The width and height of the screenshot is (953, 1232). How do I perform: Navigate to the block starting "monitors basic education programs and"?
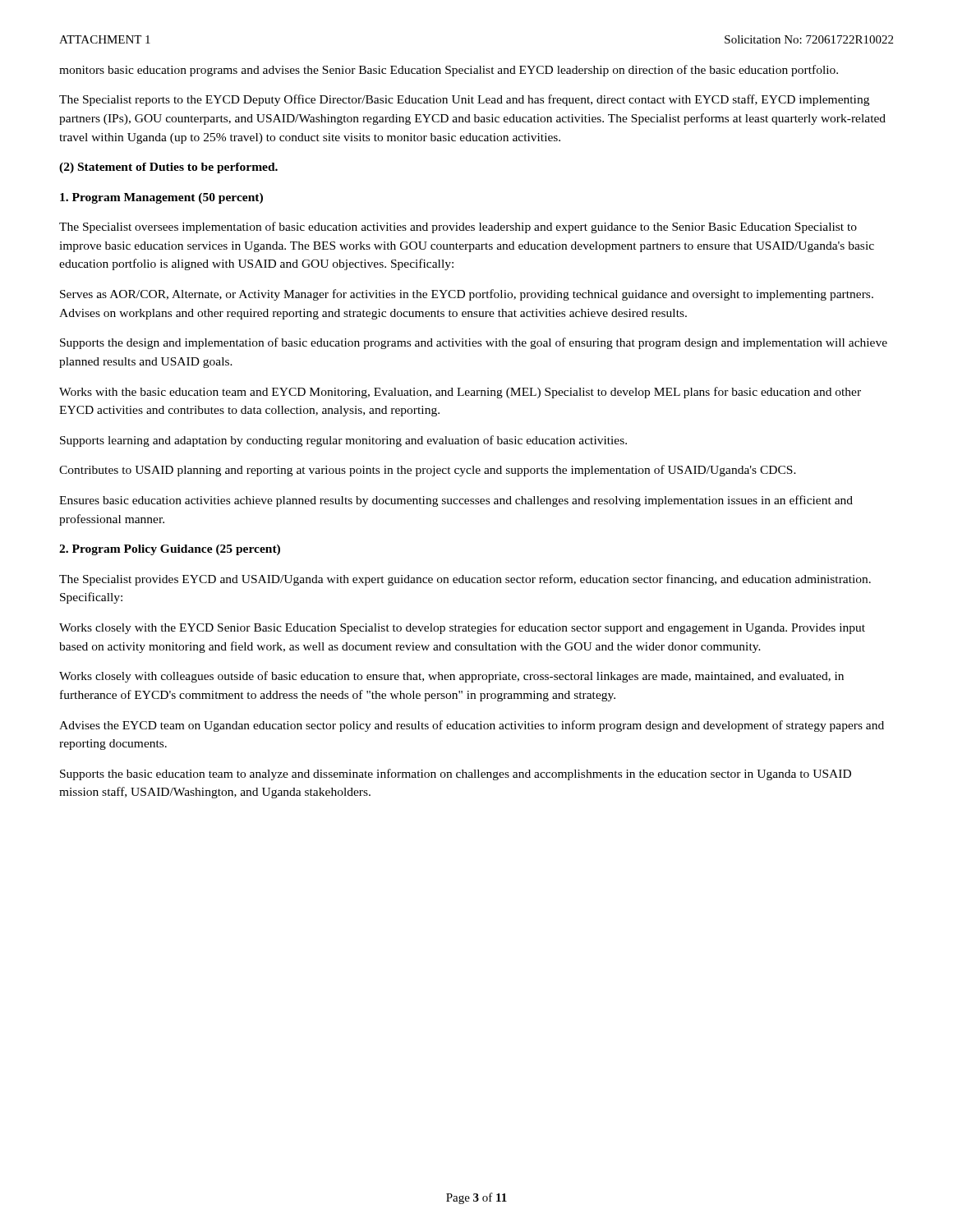pyautogui.click(x=449, y=69)
